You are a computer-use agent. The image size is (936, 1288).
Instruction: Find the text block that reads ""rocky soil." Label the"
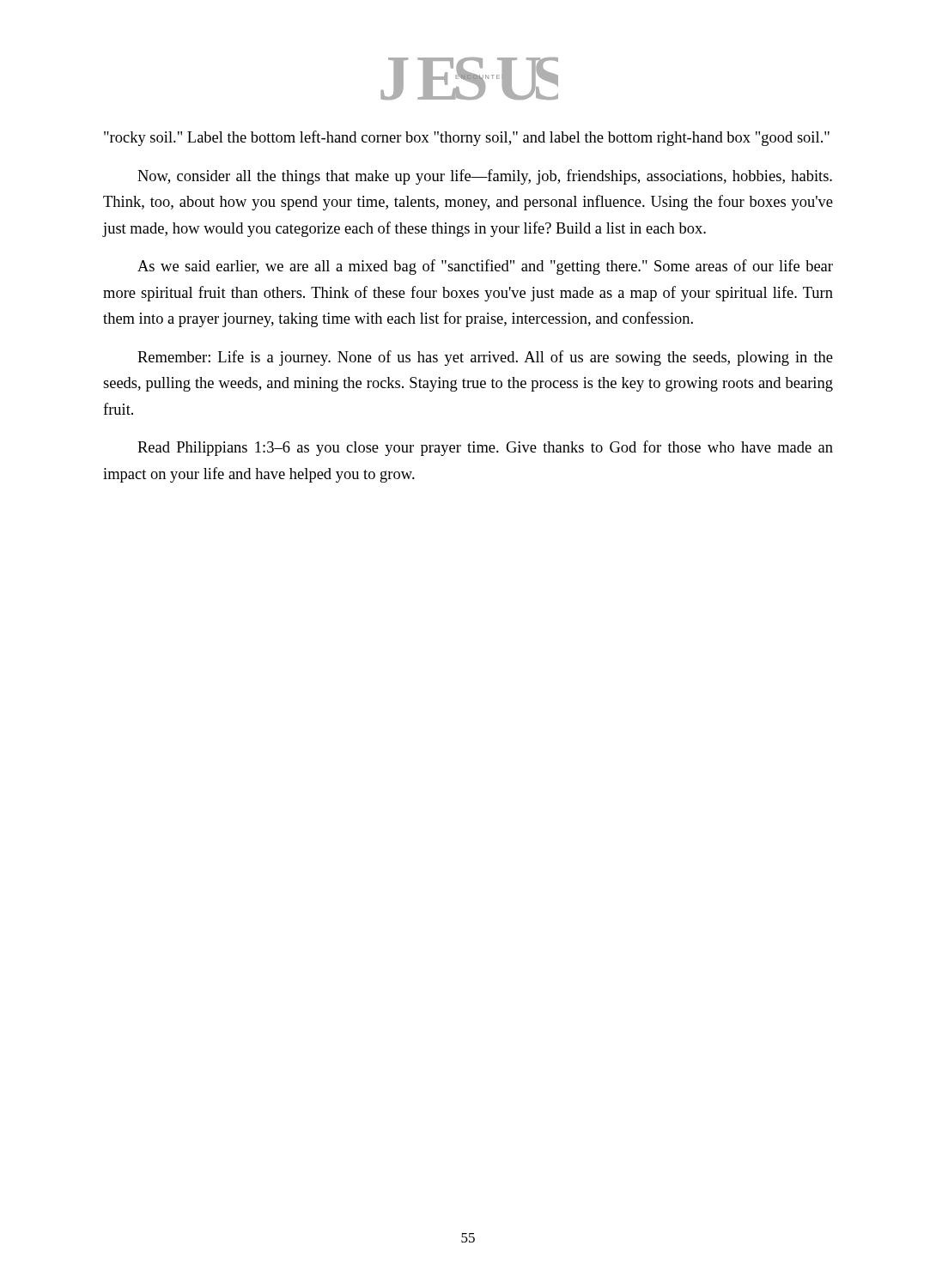click(x=468, y=306)
